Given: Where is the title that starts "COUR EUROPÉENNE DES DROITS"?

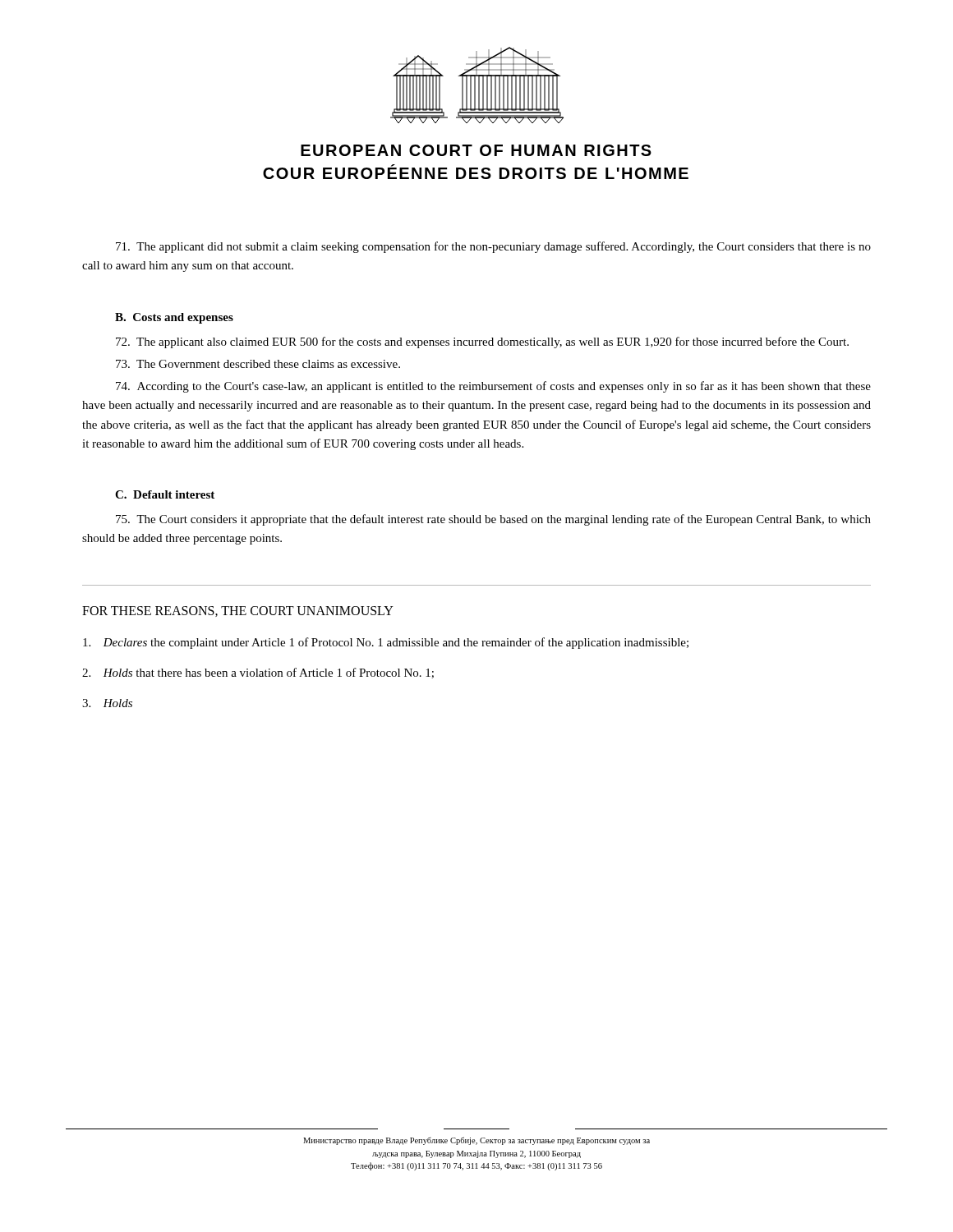Looking at the screenshot, I should tap(476, 173).
